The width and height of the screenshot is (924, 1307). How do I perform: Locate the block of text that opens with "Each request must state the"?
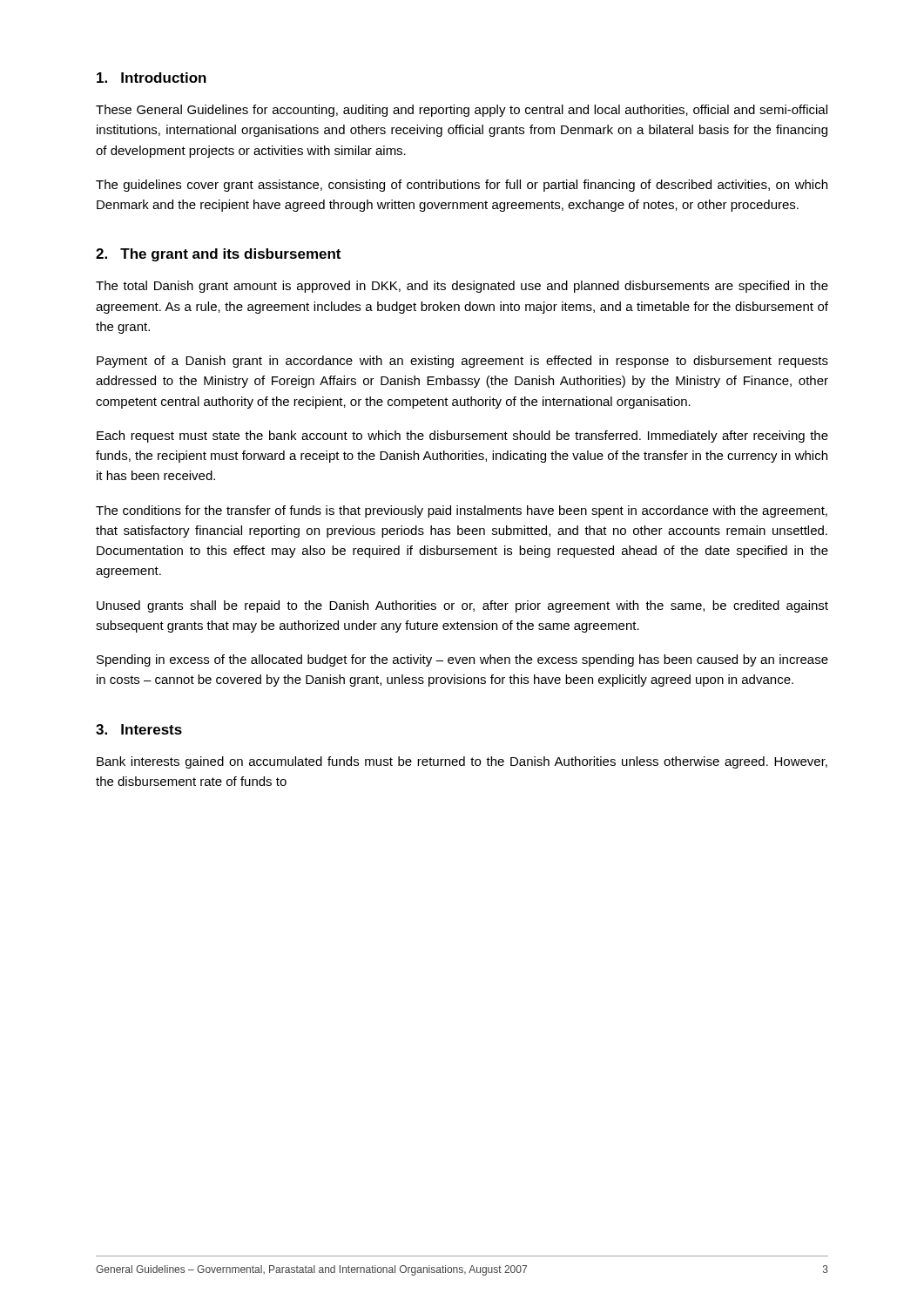pyautogui.click(x=462, y=455)
